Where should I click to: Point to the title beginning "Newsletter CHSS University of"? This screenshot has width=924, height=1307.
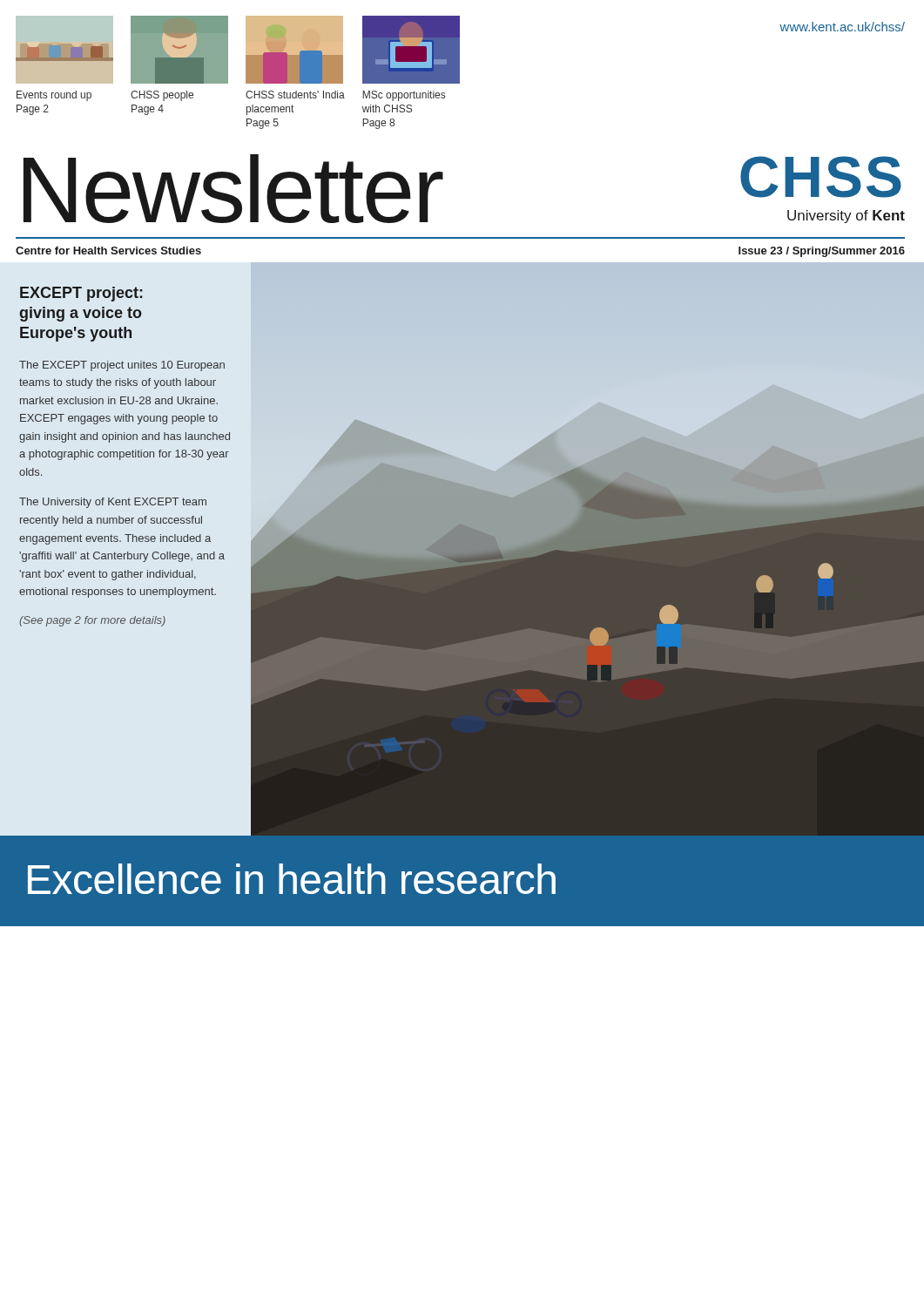coord(460,190)
